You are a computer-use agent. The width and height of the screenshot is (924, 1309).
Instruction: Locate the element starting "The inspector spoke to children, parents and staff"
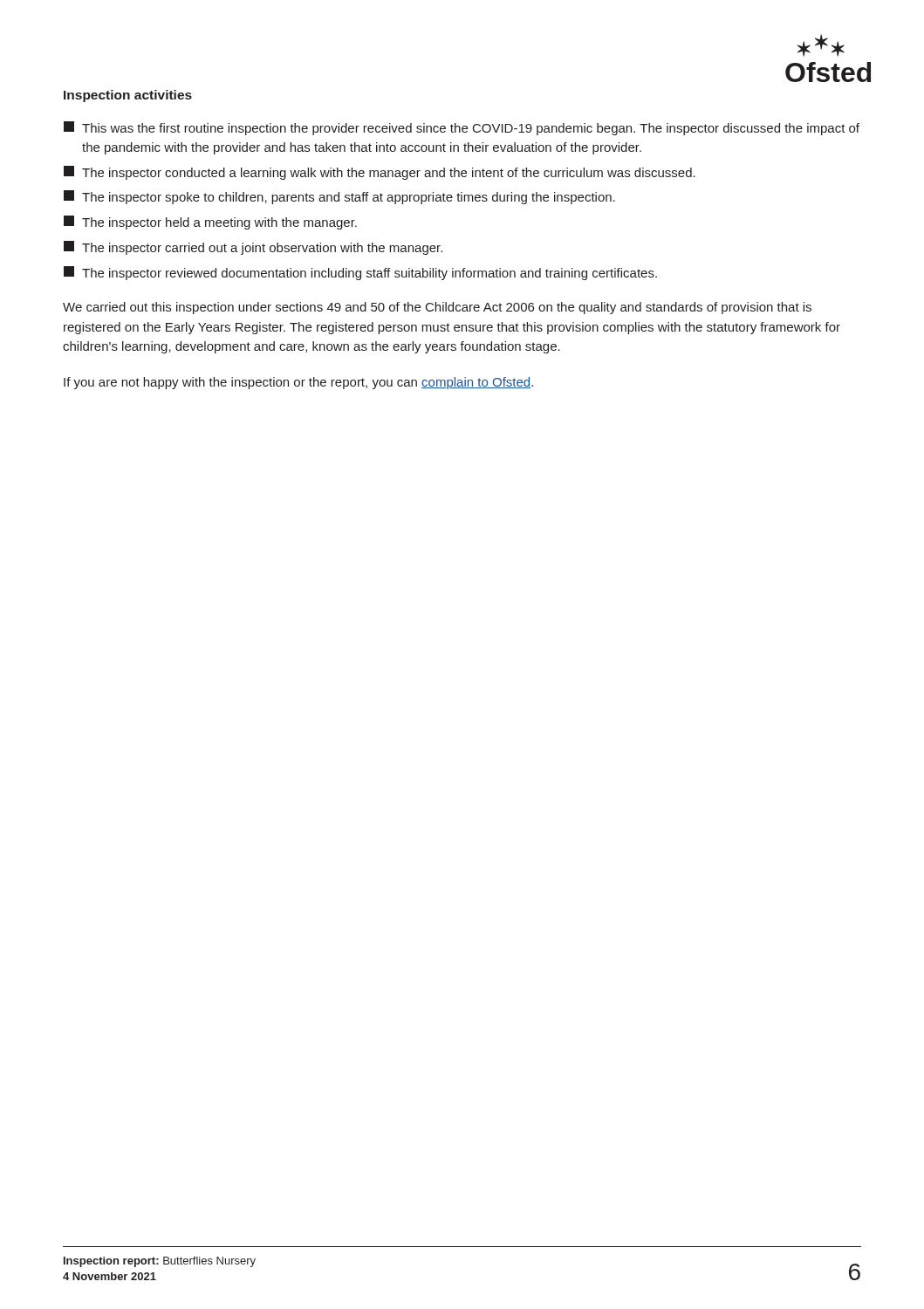[x=462, y=197]
